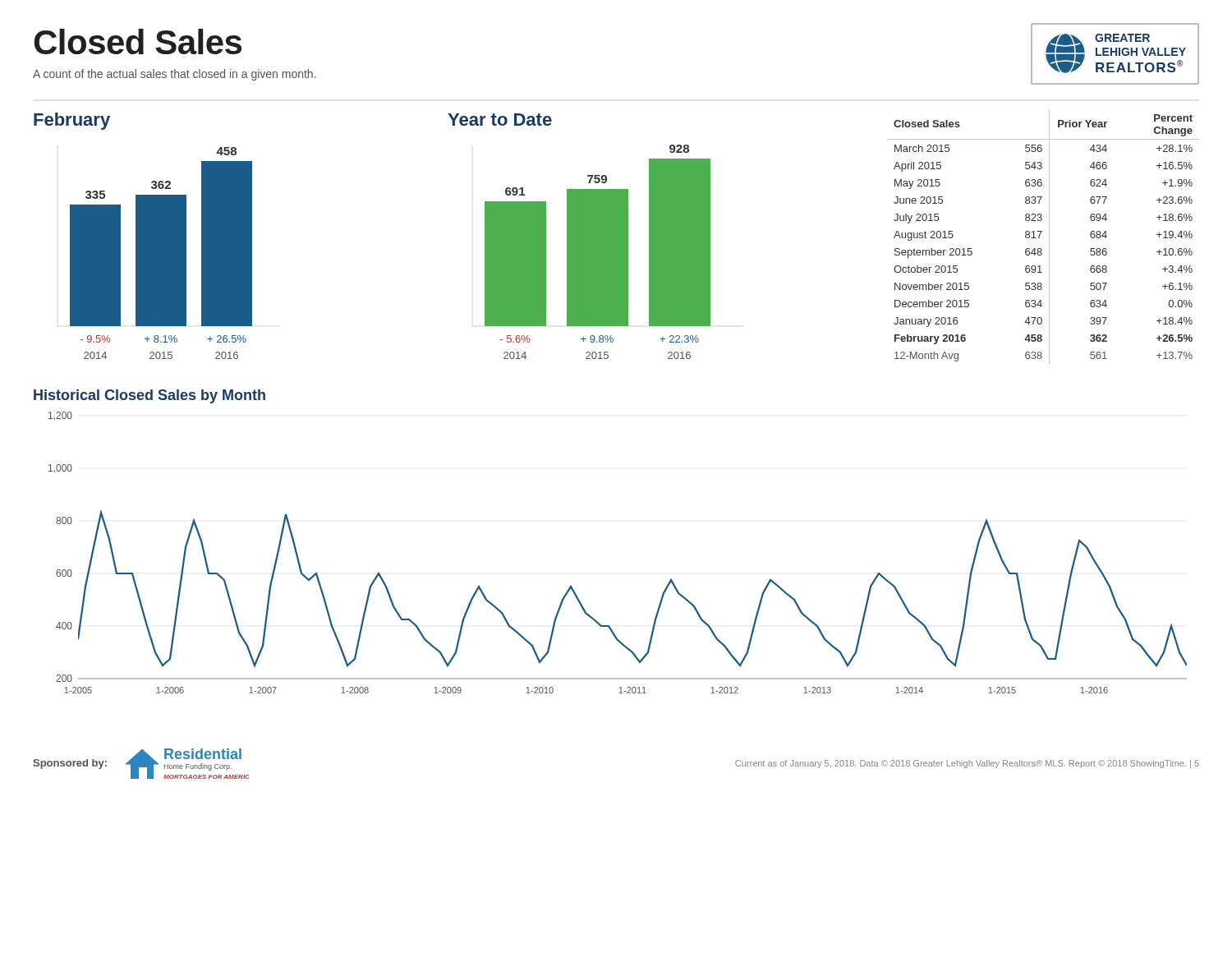Select the text block starting "Sponsored by:"

[70, 763]
